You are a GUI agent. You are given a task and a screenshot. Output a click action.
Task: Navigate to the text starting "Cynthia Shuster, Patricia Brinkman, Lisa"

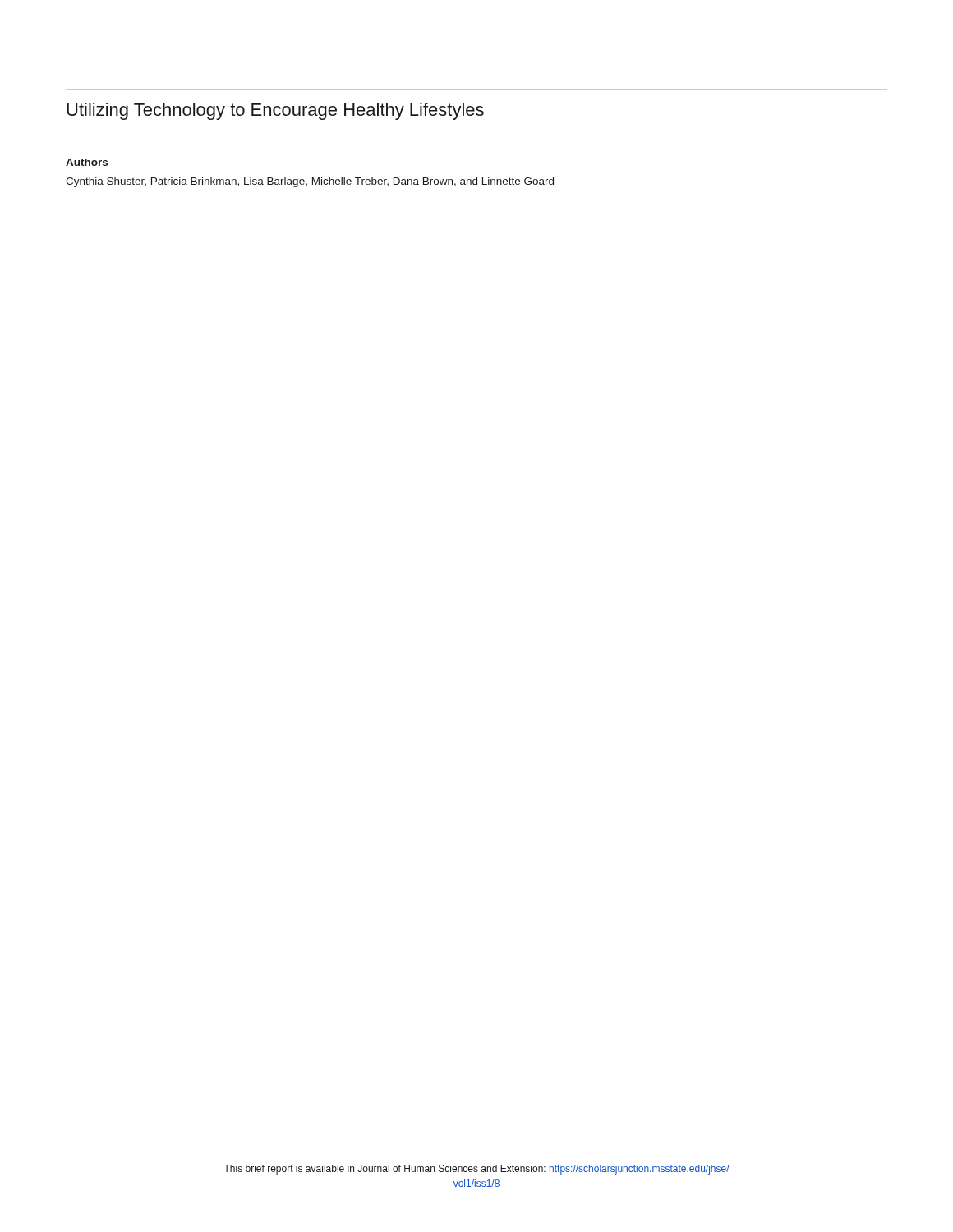(476, 182)
